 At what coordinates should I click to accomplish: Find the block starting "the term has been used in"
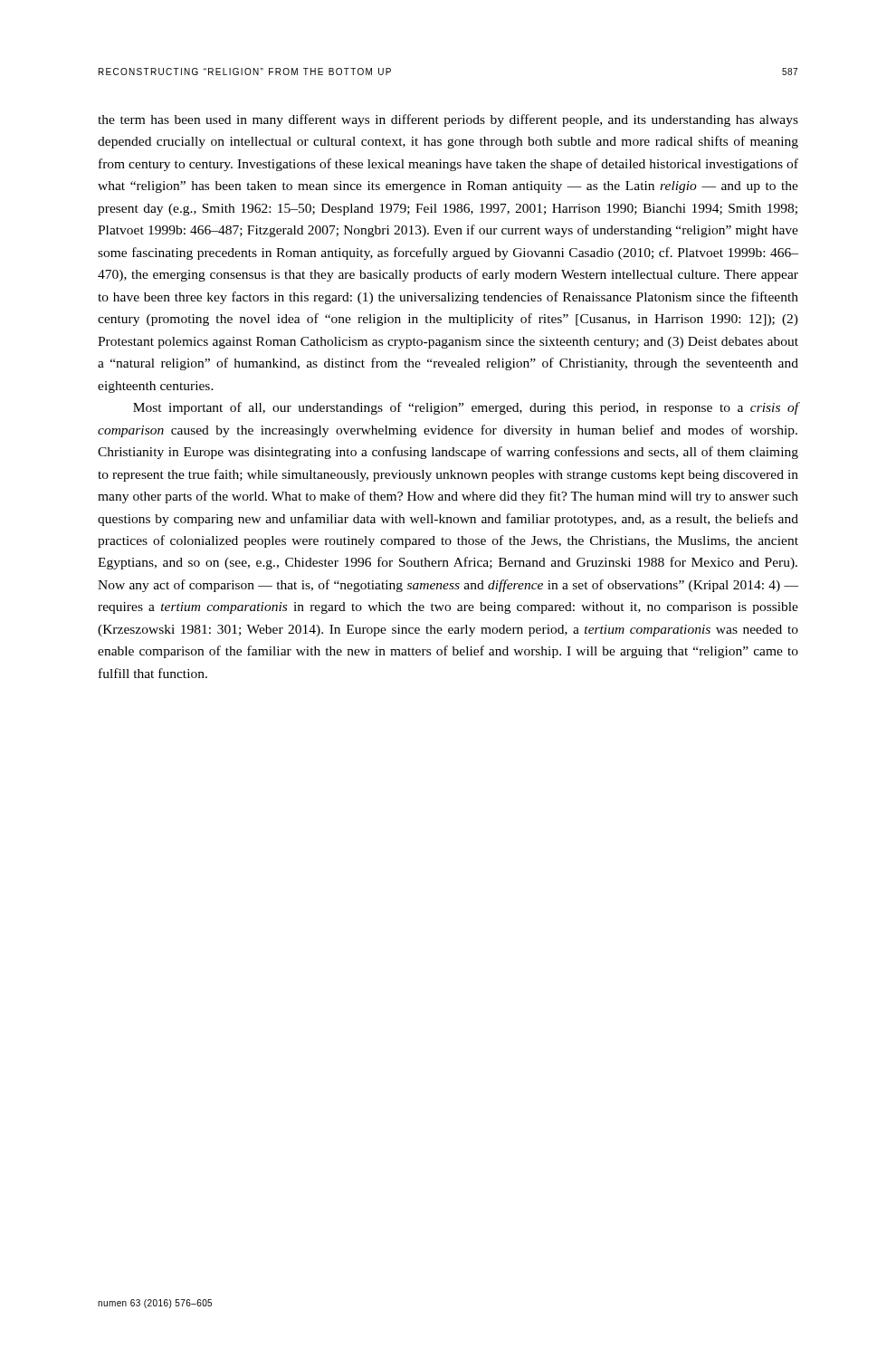click(448, 397)
